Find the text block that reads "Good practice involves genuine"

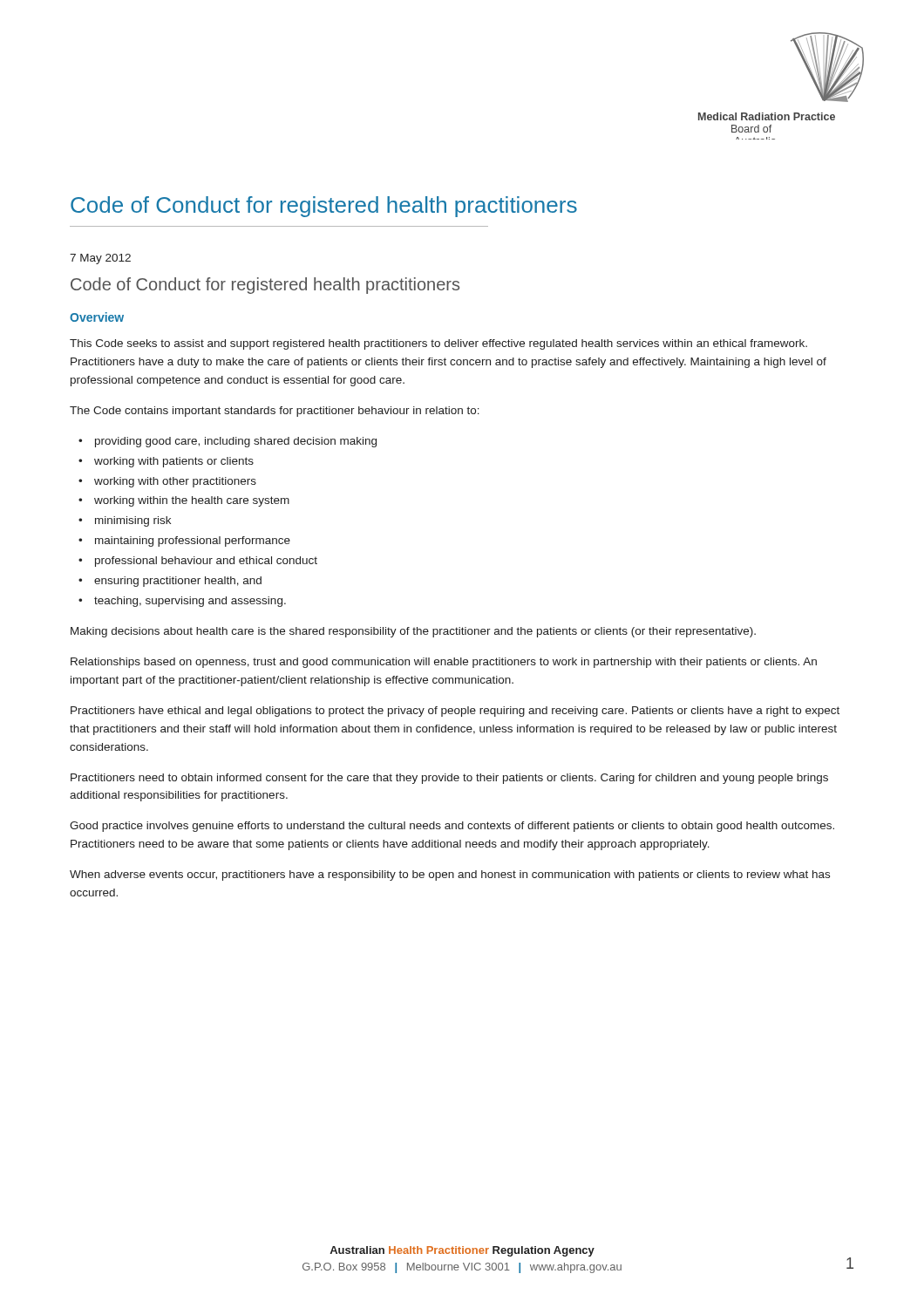462,836
